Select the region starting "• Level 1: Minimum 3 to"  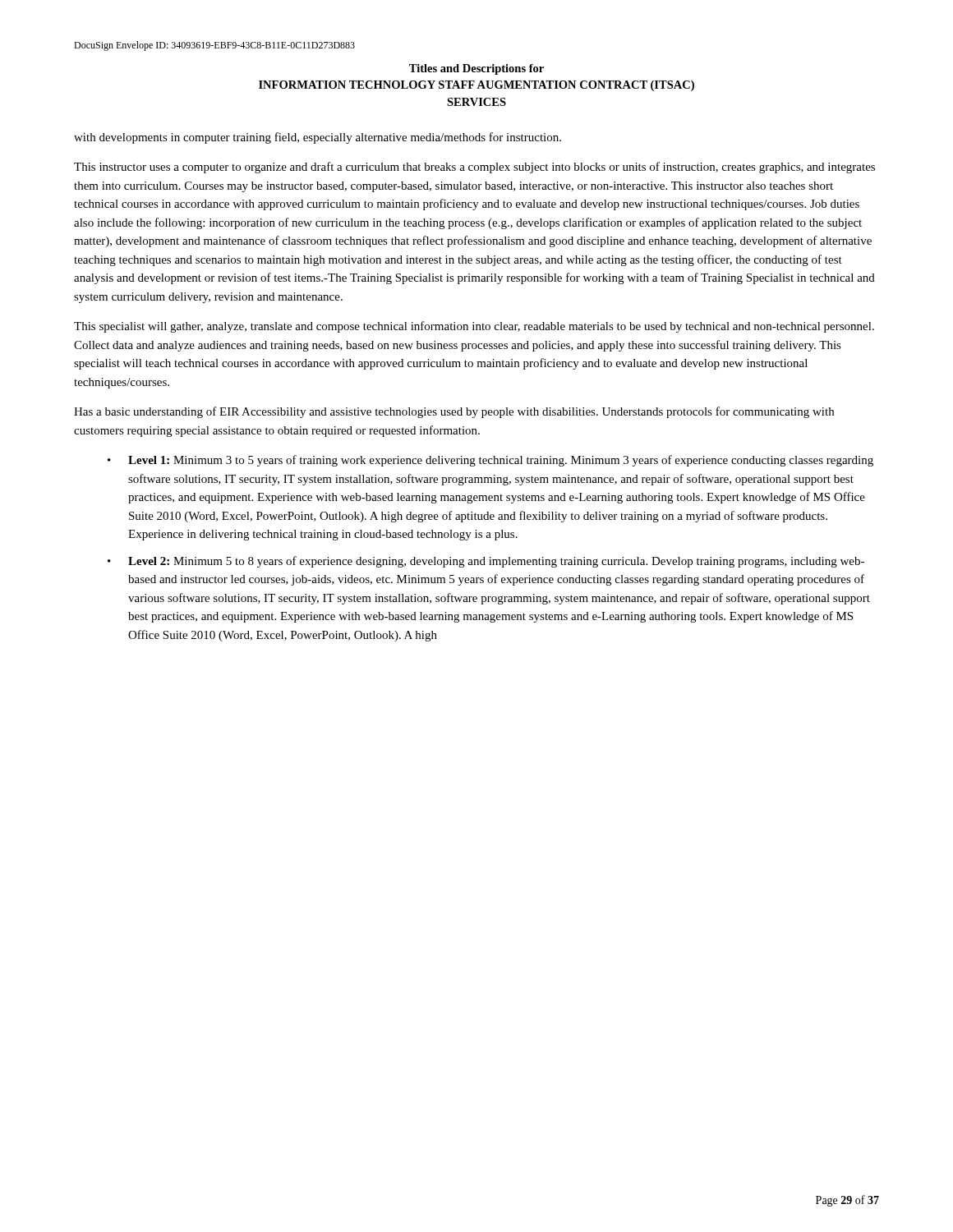(493, 497)
